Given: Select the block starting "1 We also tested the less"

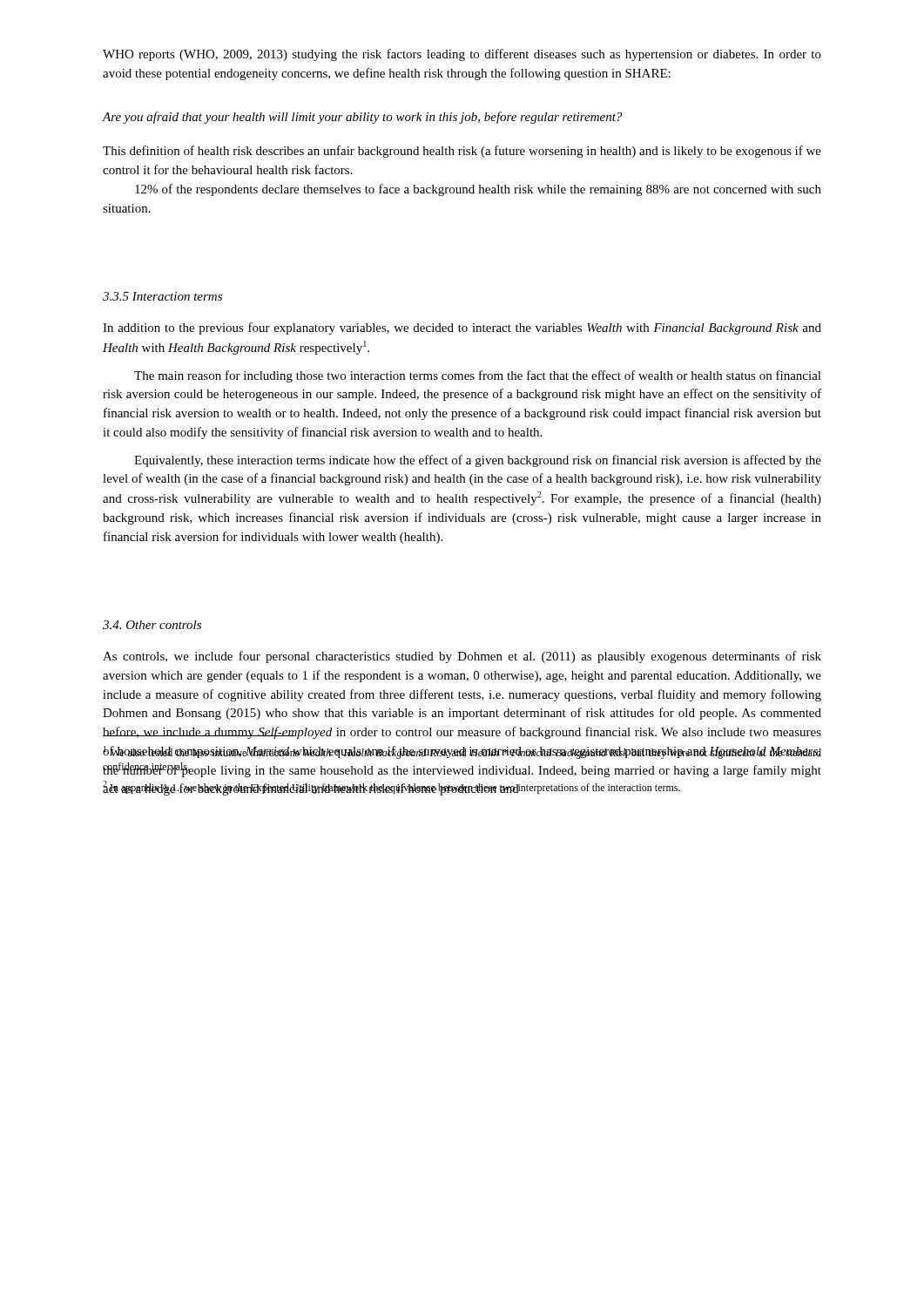Looking at the screenshot, I should (462, 759).
